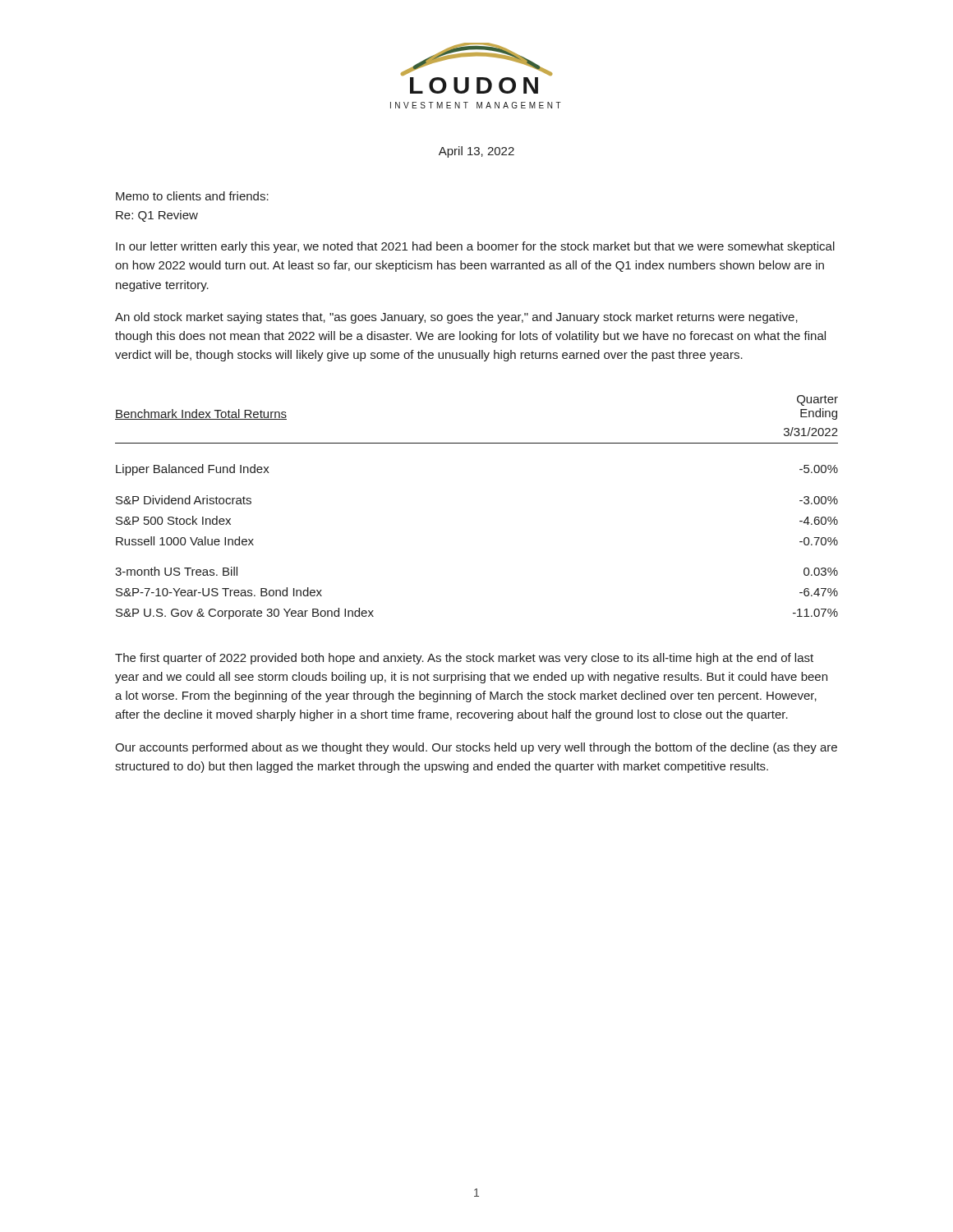
Task: Find the logo
Action: click(x=476, y=60)
